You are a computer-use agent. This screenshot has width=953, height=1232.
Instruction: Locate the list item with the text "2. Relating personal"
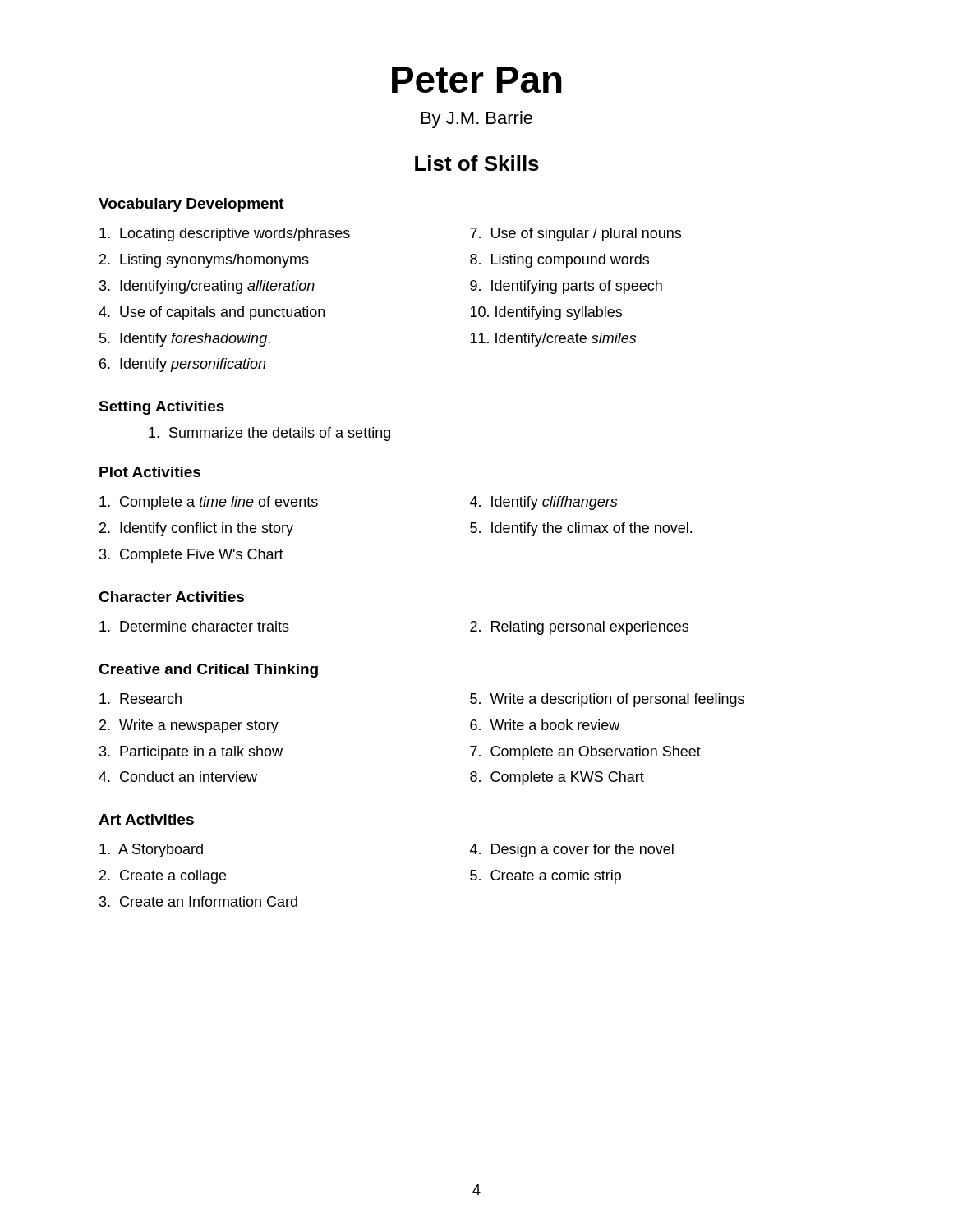(x=579, y=627)
